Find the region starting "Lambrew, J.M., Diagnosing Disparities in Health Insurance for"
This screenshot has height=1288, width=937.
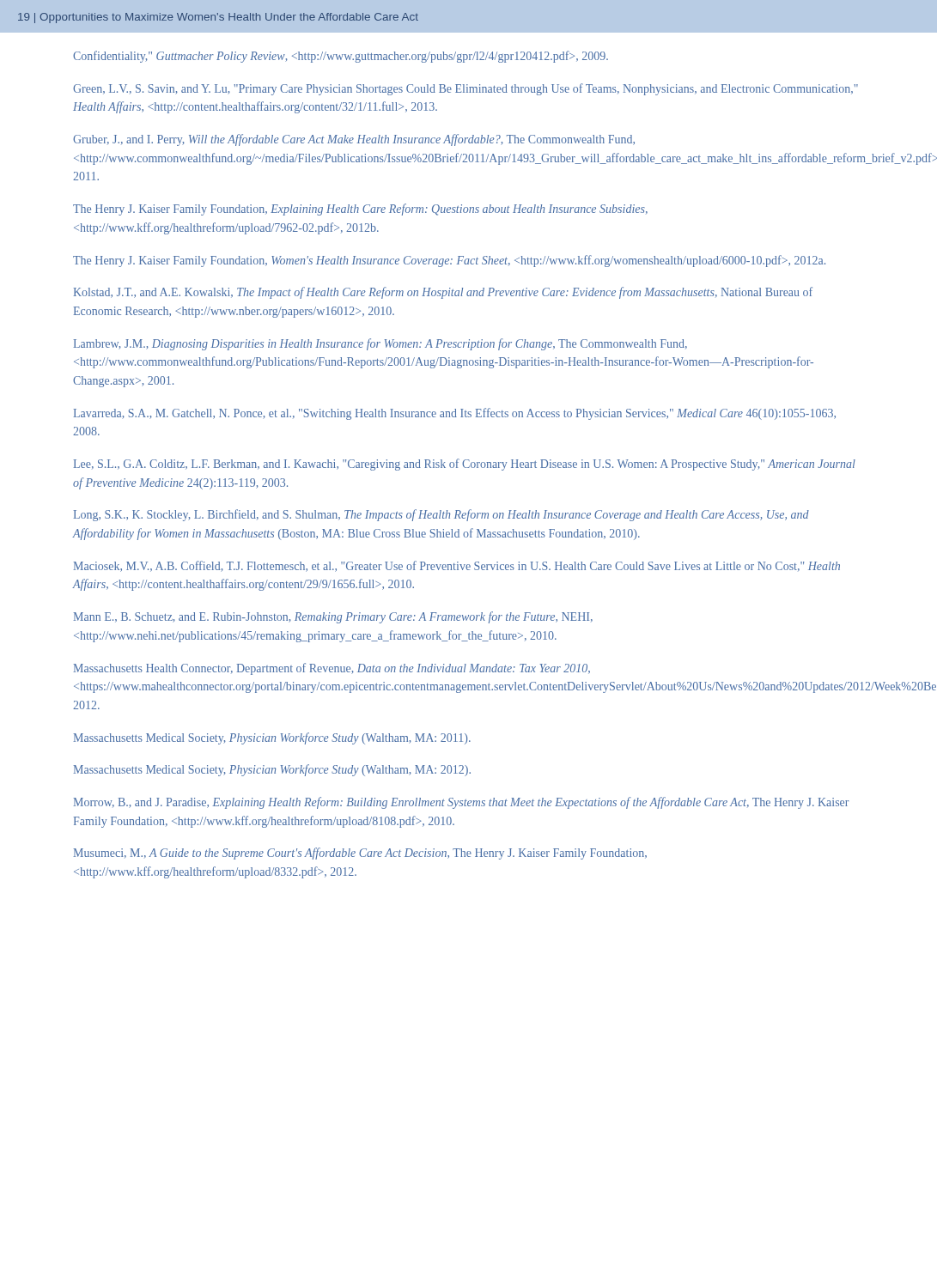(x=443, y=362)
